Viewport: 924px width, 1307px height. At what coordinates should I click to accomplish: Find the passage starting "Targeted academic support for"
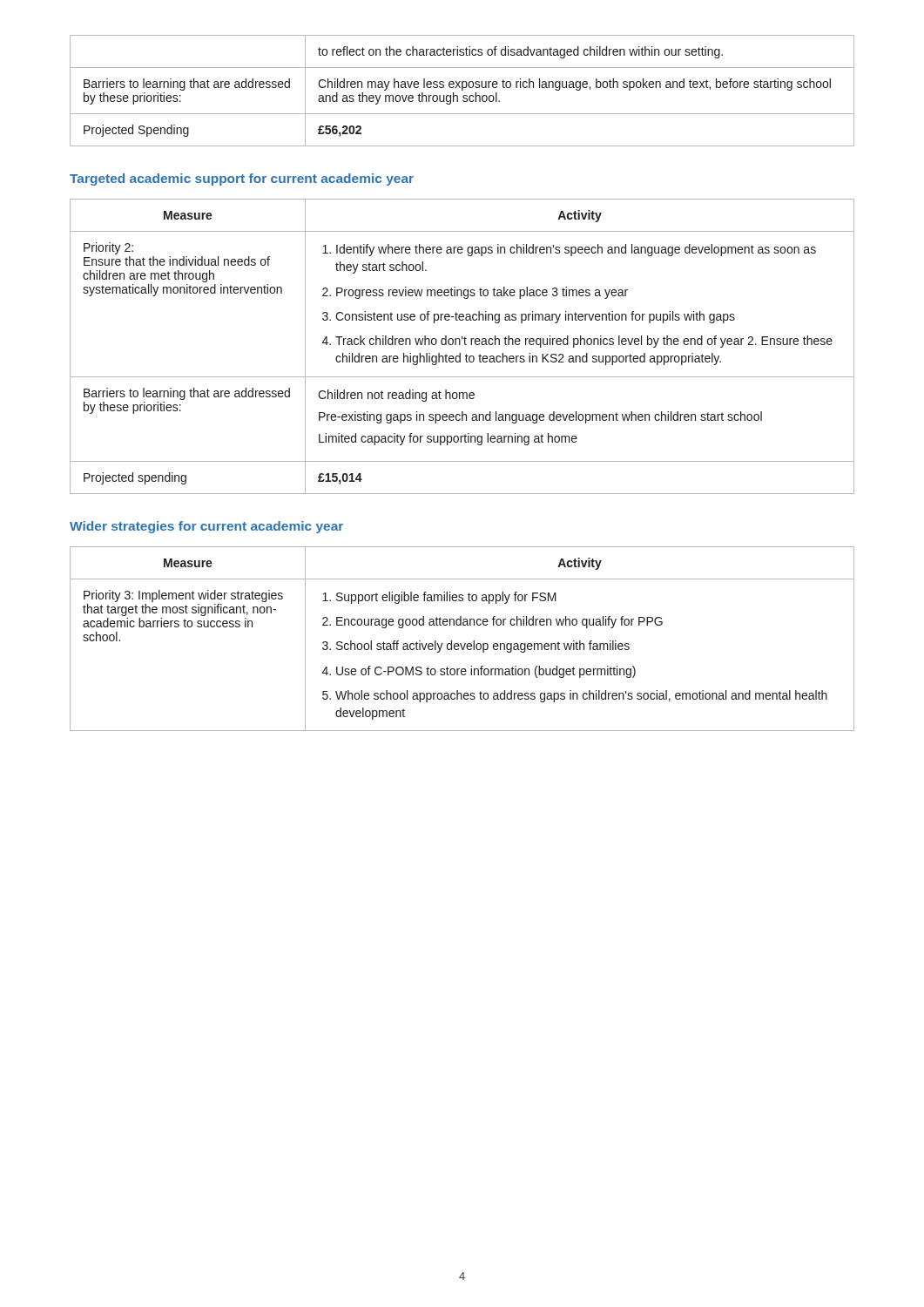pyautogui.click(x=242, y=178)
